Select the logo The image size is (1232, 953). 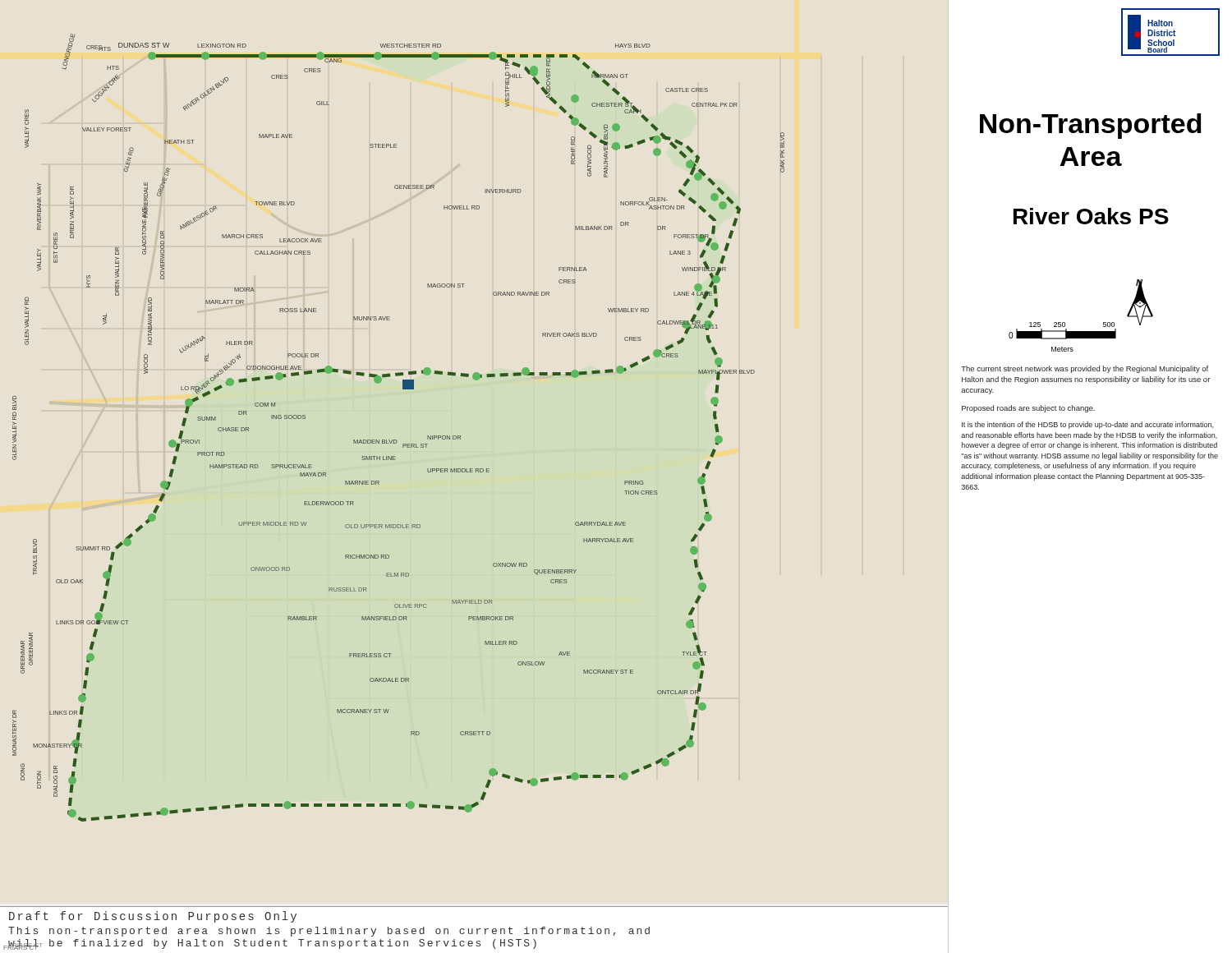[x=1170, y=34]
